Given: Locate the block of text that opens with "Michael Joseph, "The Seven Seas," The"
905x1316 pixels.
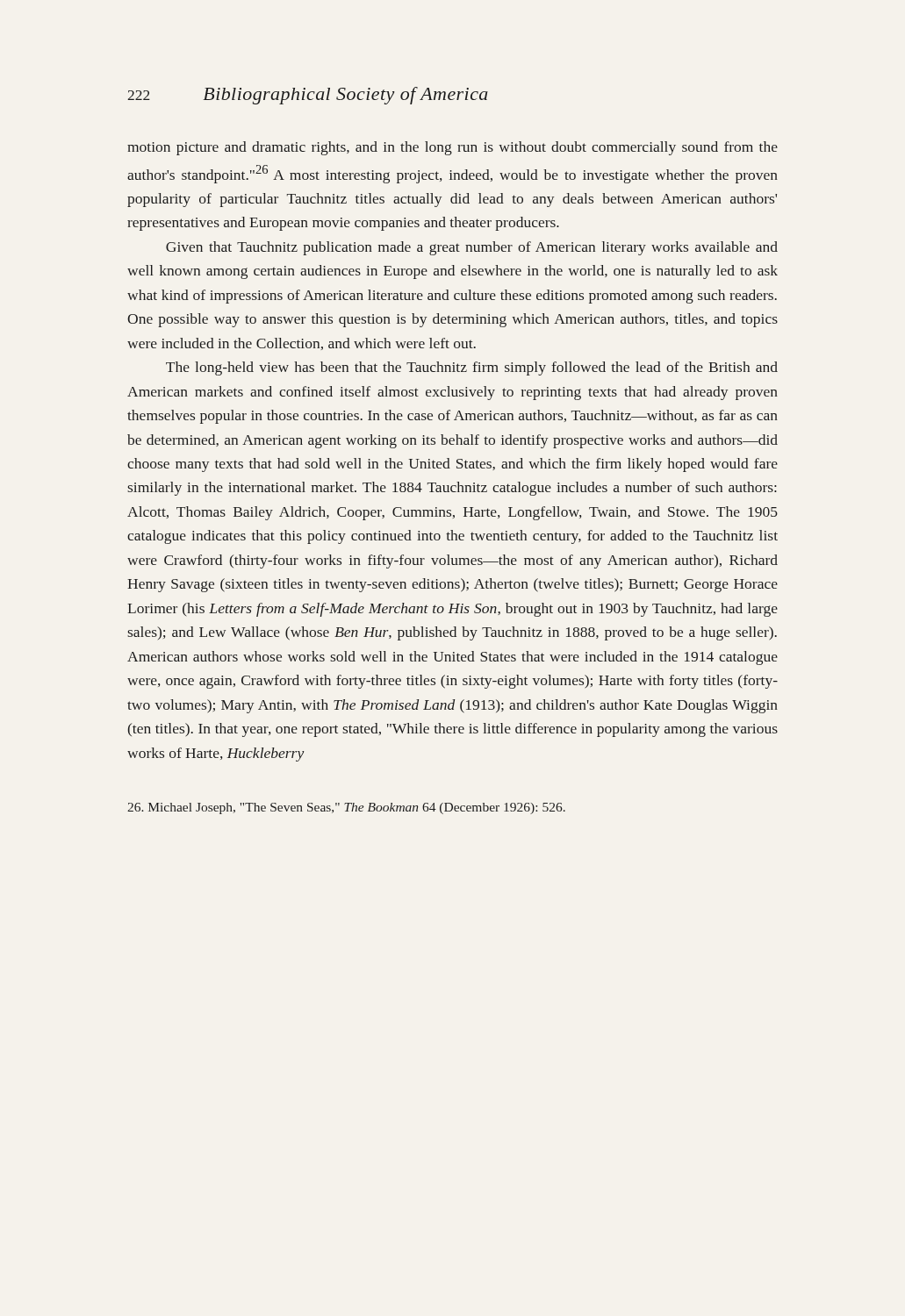Looking at the screenshot, I should pos(346,807).
